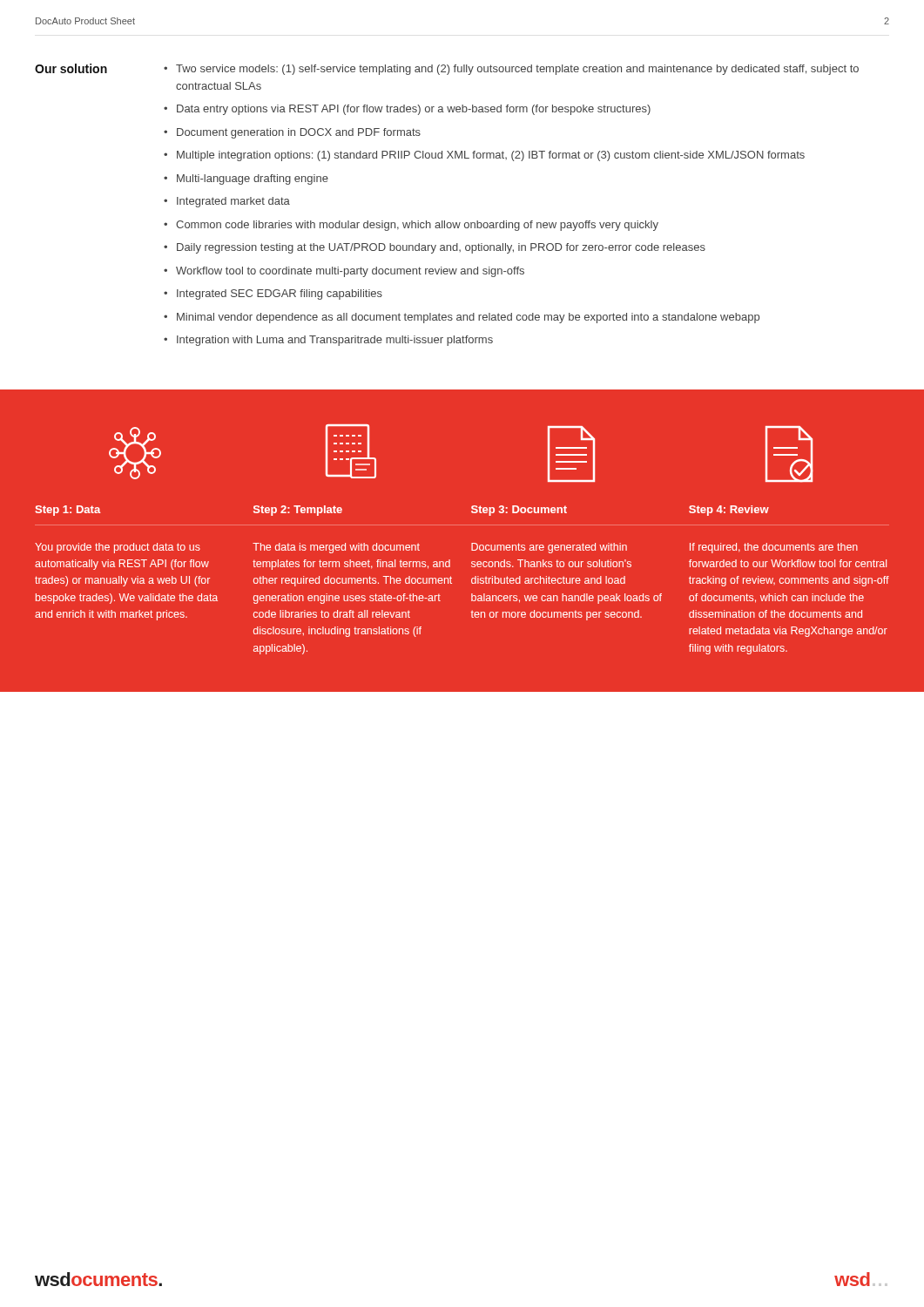This screenshot has width=924, height=1307.
Task: Select the region starting "• Data entry options"
Action: pos(407,109)
